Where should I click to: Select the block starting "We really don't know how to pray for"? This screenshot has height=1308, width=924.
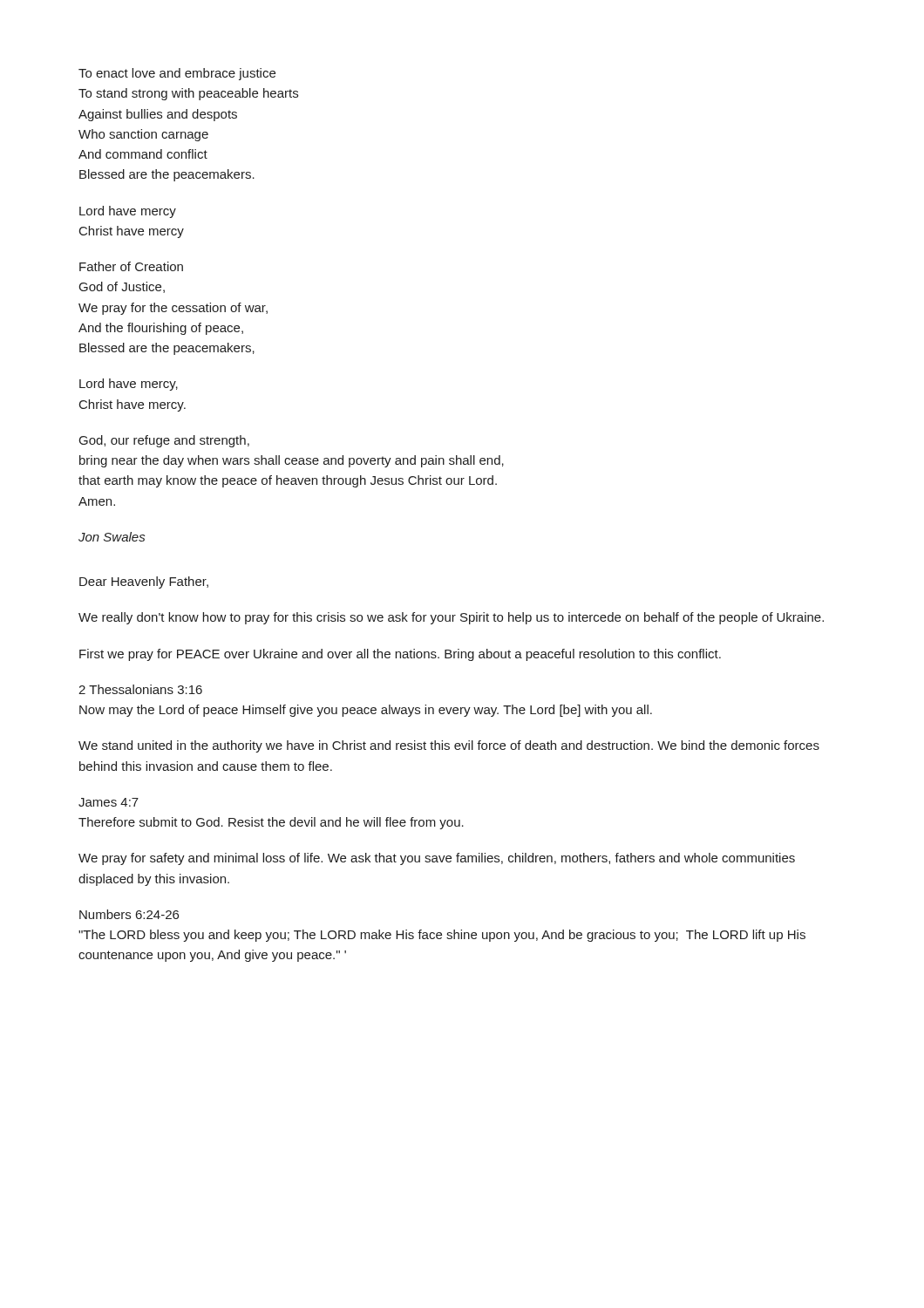[x=462, y=617]
